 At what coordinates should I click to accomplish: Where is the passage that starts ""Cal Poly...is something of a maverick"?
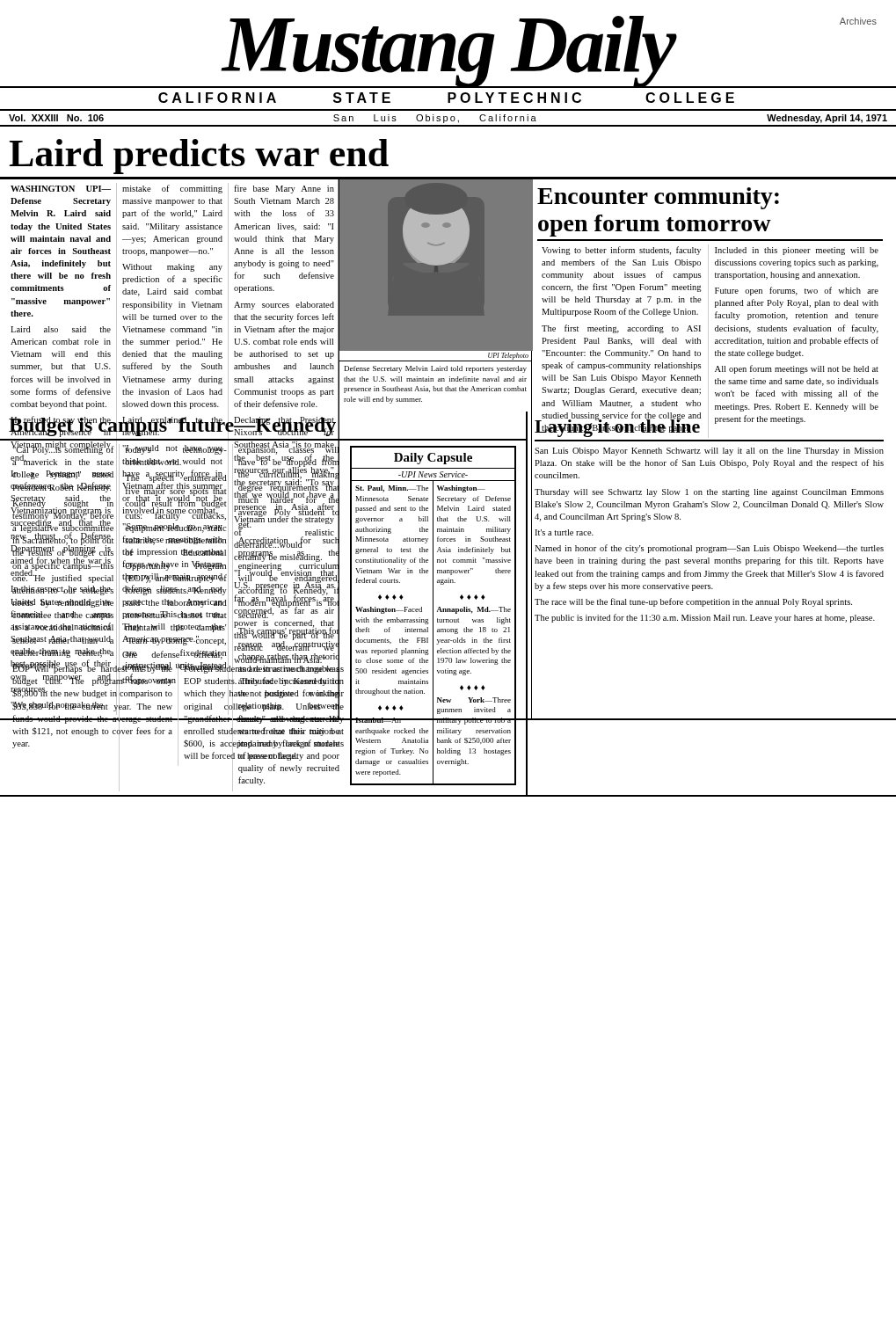pos(176,618)
